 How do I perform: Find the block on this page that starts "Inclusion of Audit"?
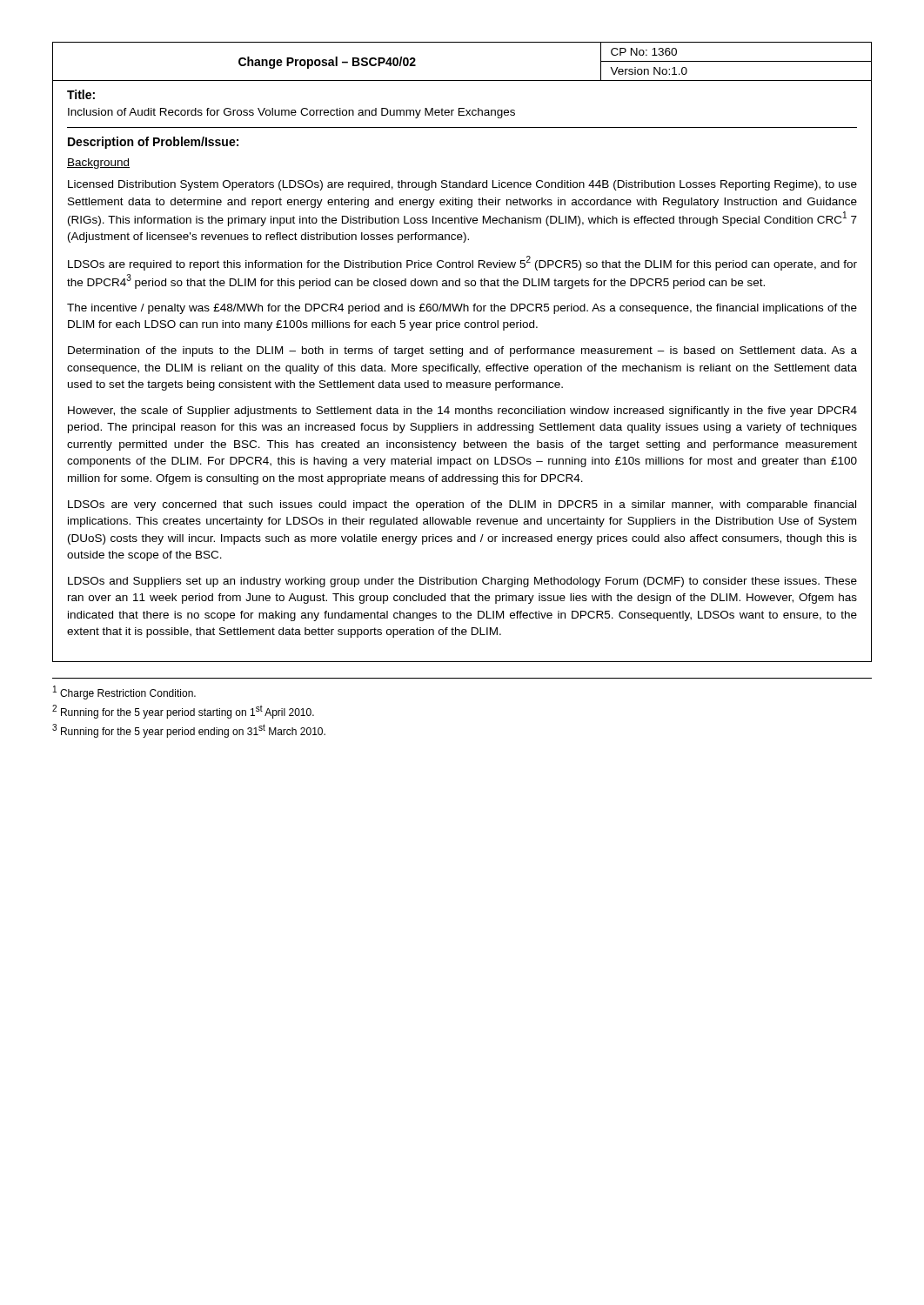291,112
